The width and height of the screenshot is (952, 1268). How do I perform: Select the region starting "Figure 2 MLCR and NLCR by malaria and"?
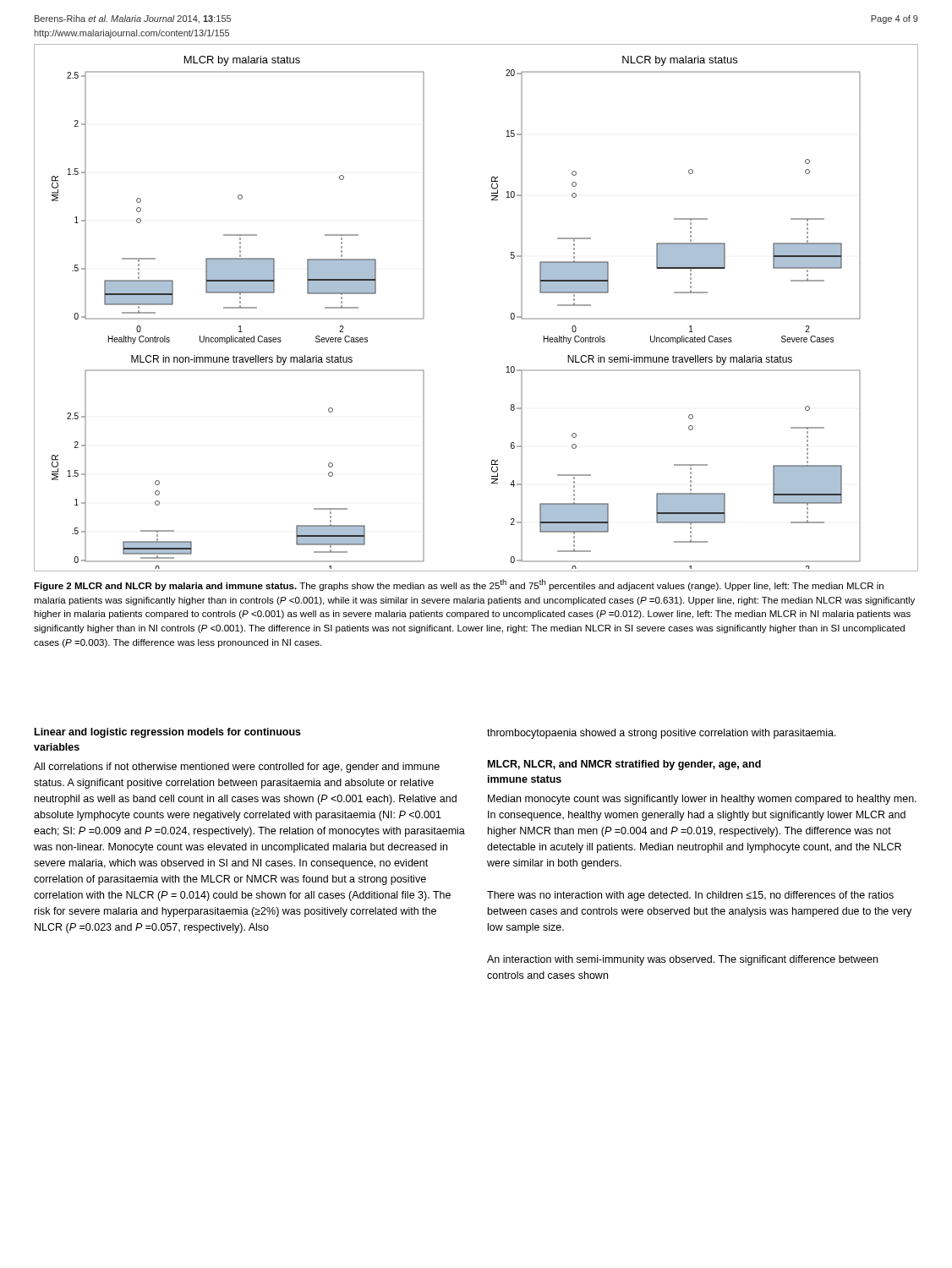tap(474, 612)
